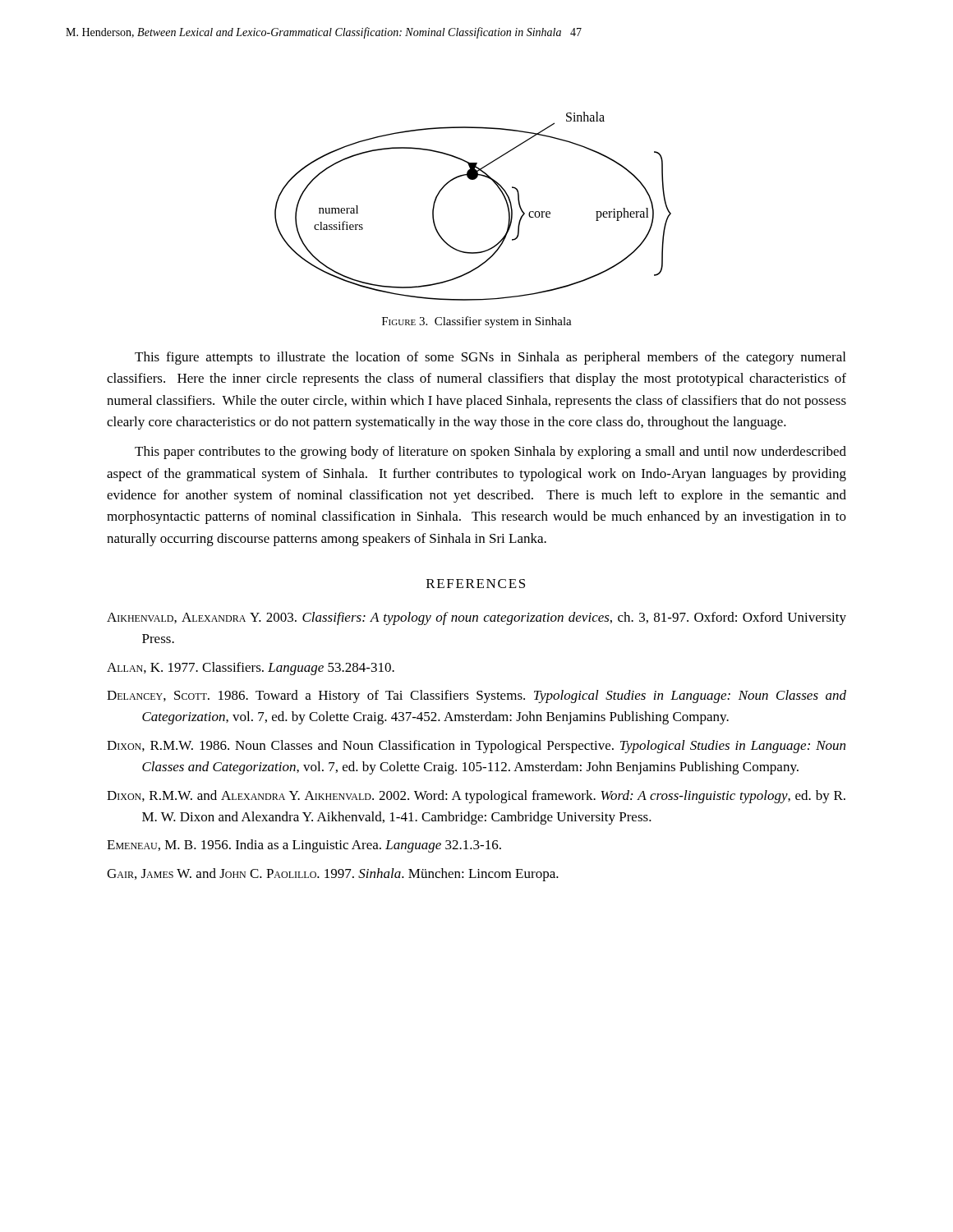Screen dimensions: 1232x953
Task: Find the list item that says "Dixon, R.M.W. 1986. Noun Classes"
Action: pos(476,756)
